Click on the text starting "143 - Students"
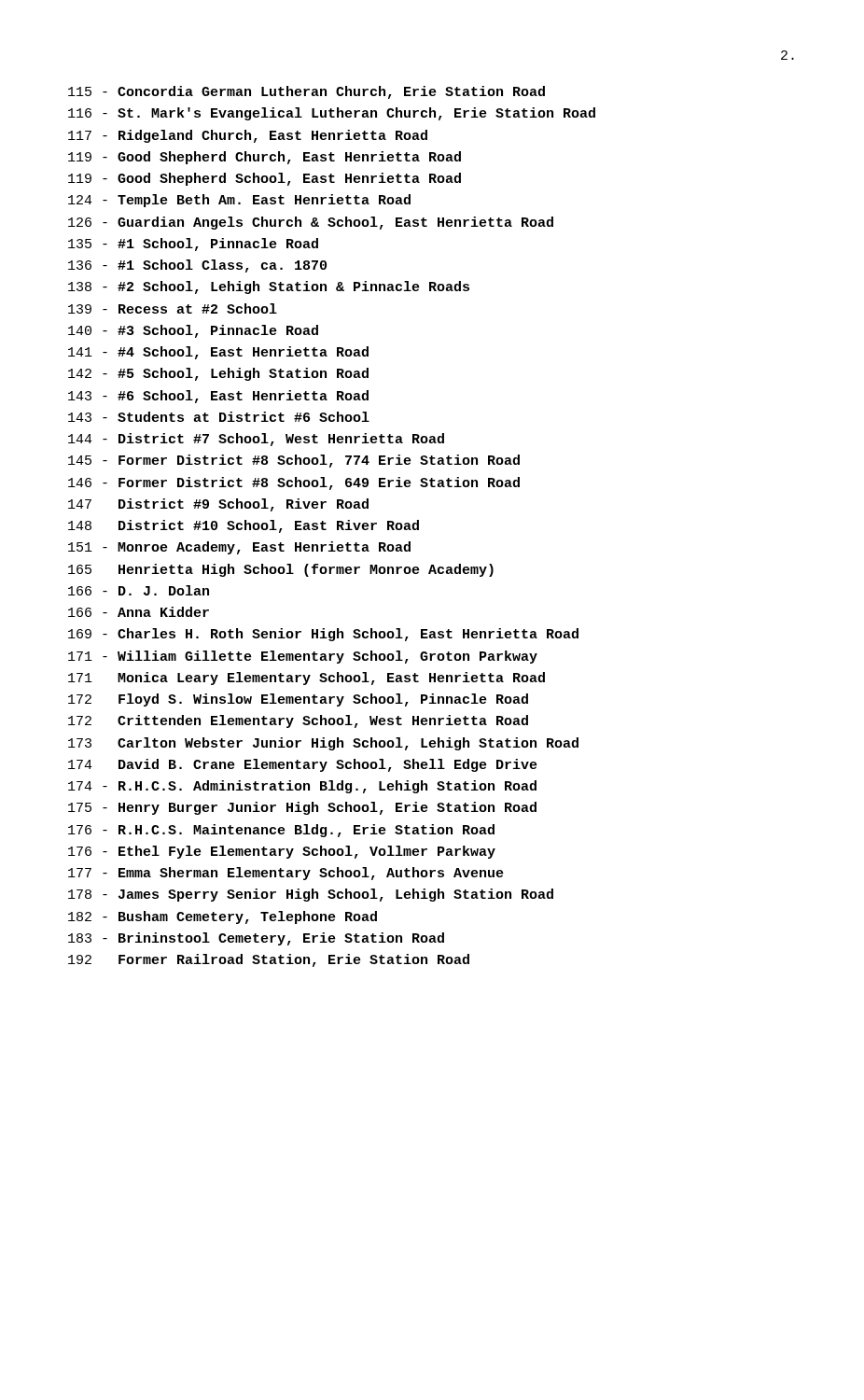 click(x=218, y=418)
